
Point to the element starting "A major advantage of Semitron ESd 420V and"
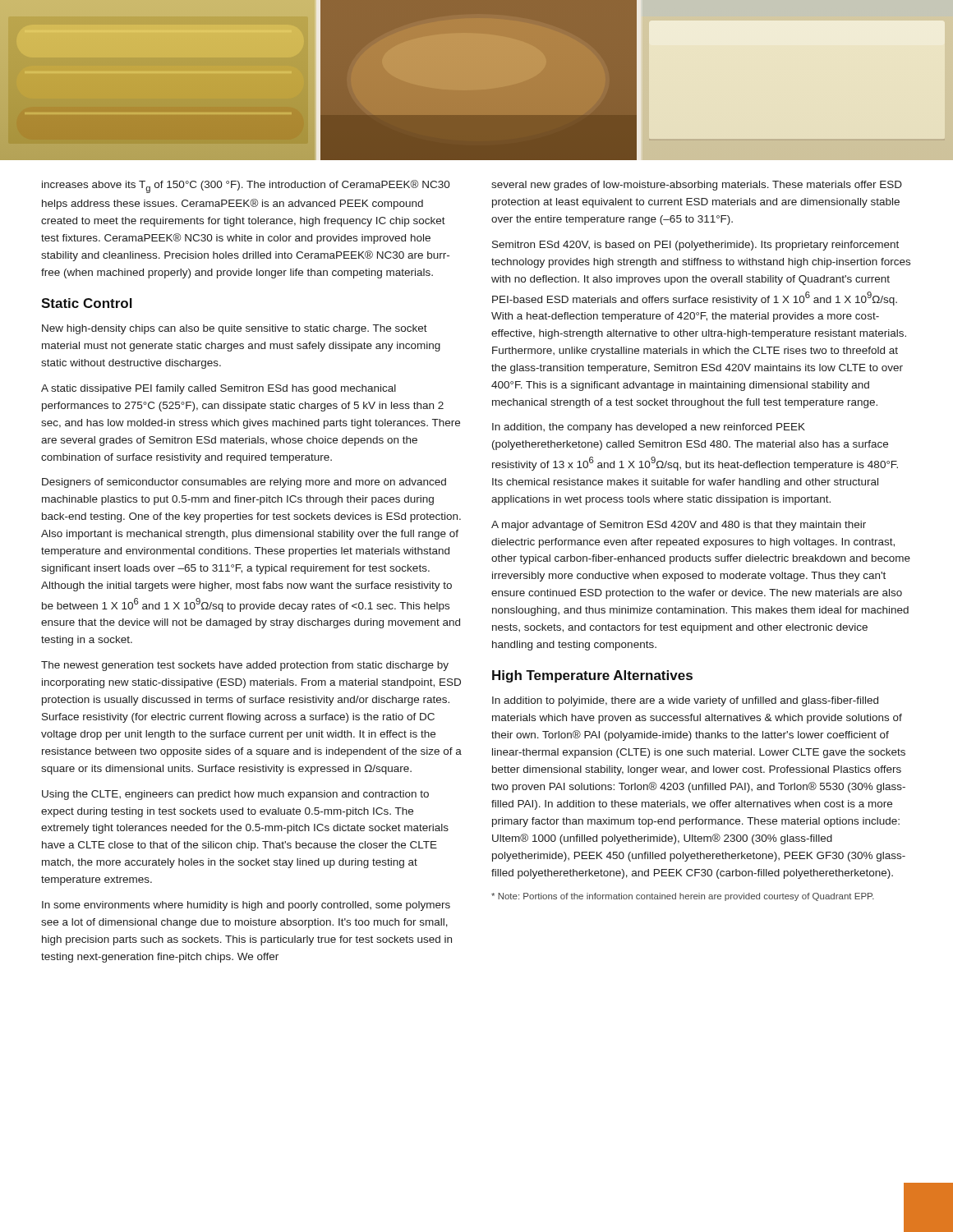[702, 585]
